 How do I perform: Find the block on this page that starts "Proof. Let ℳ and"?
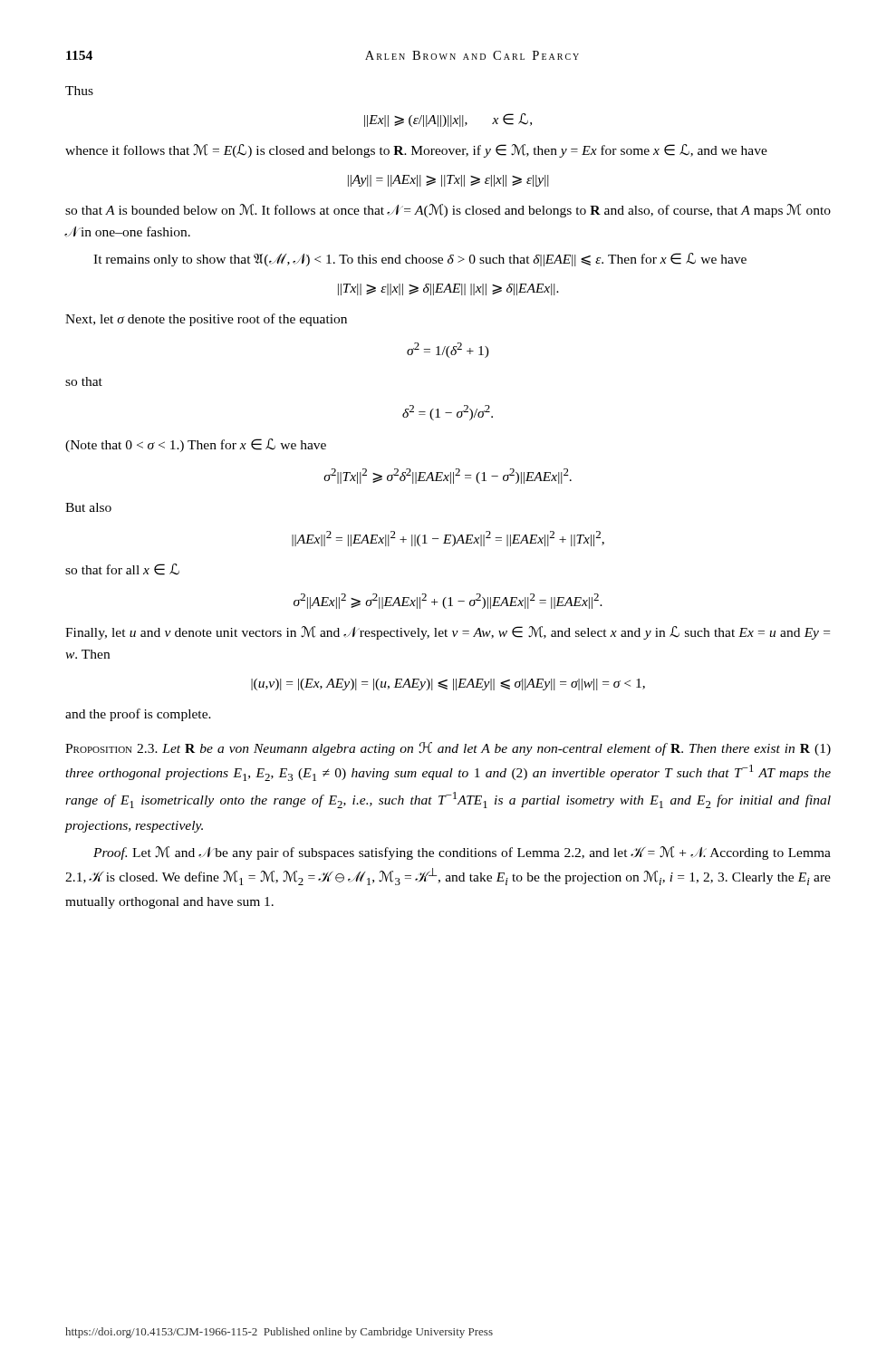[x=448, y=876]
